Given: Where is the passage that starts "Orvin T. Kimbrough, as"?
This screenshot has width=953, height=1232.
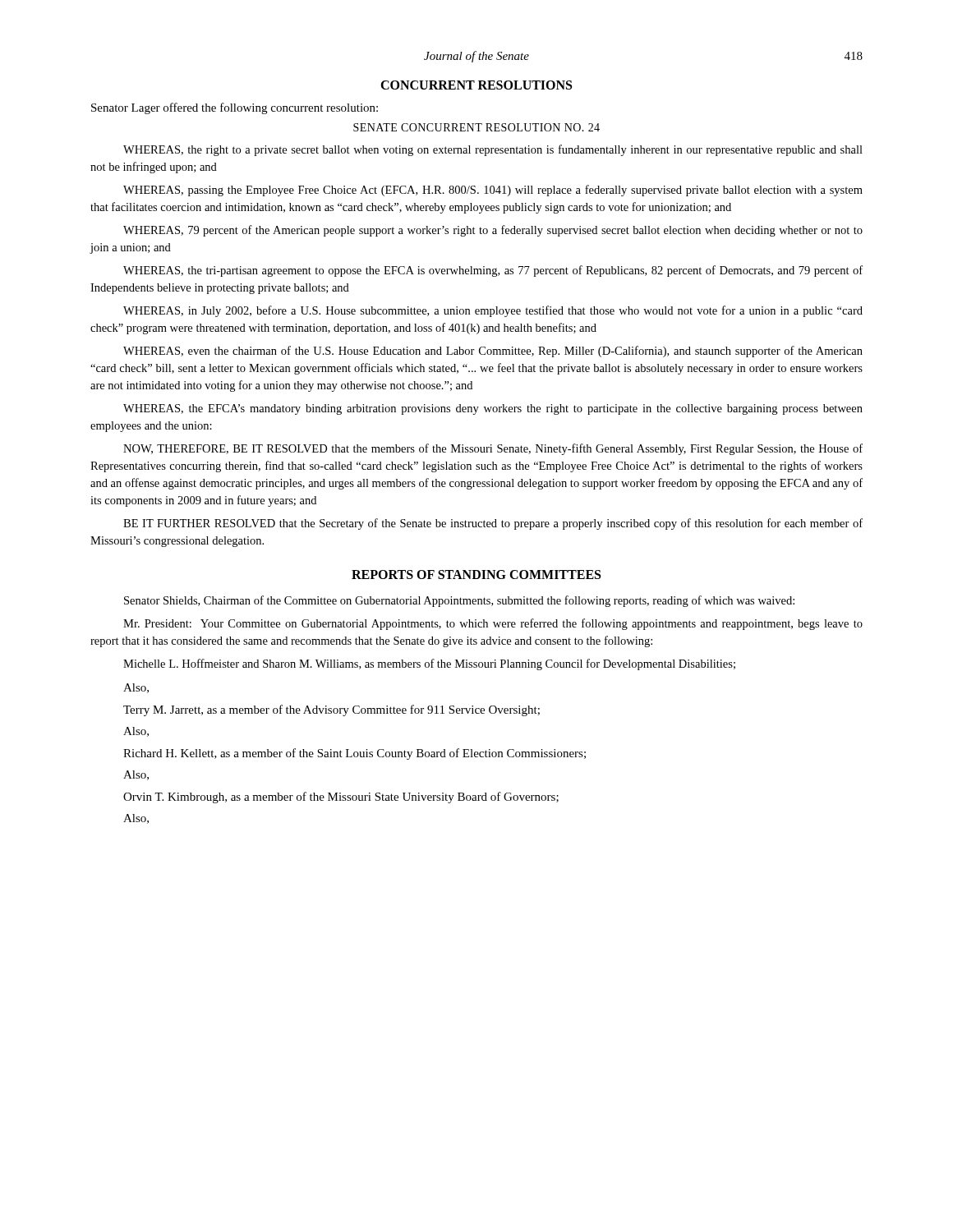Looking at the screenshot, I should (x=341, y=797).
